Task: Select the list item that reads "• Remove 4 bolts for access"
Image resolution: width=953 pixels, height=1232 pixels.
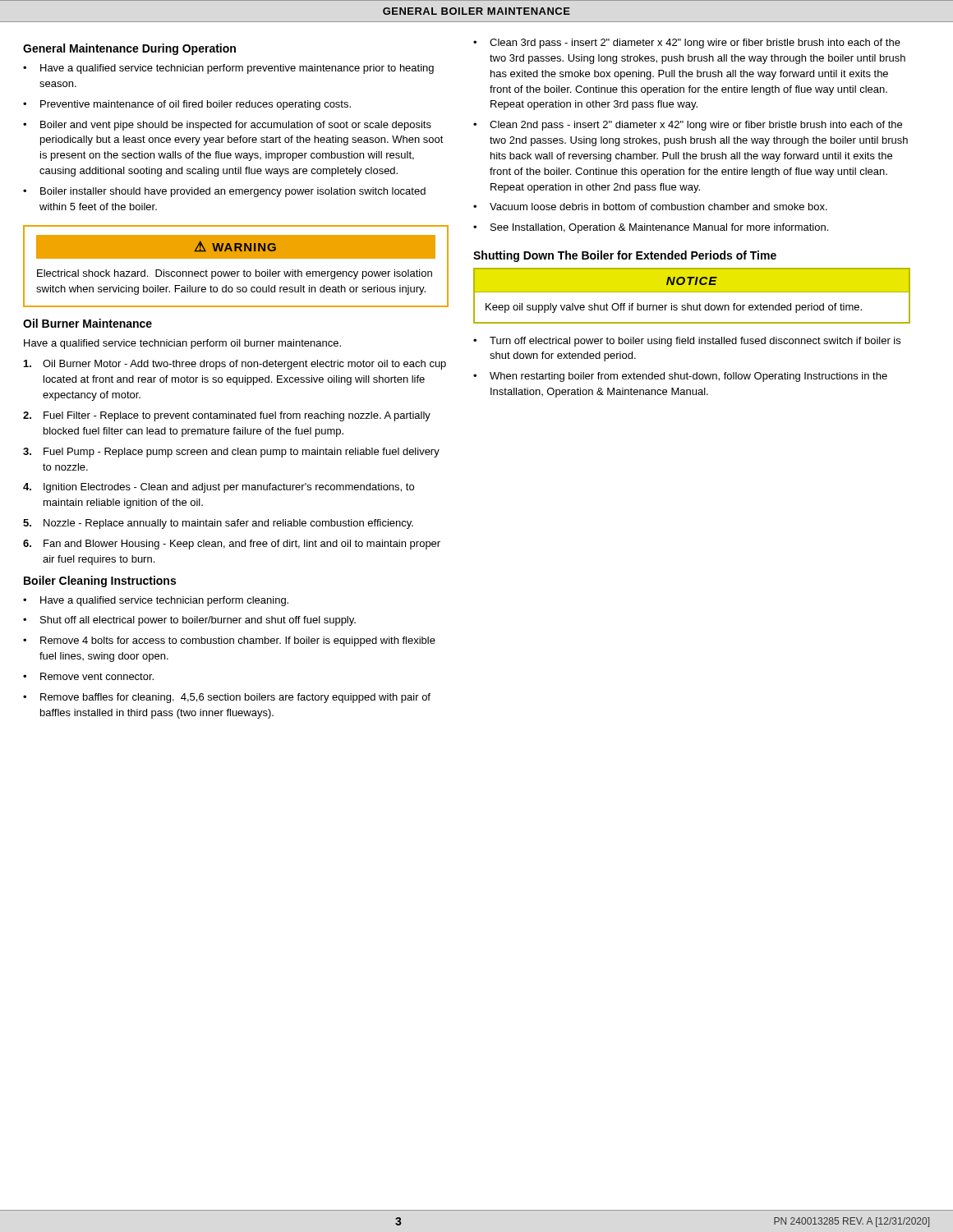Action: click(x=236, y=649)
